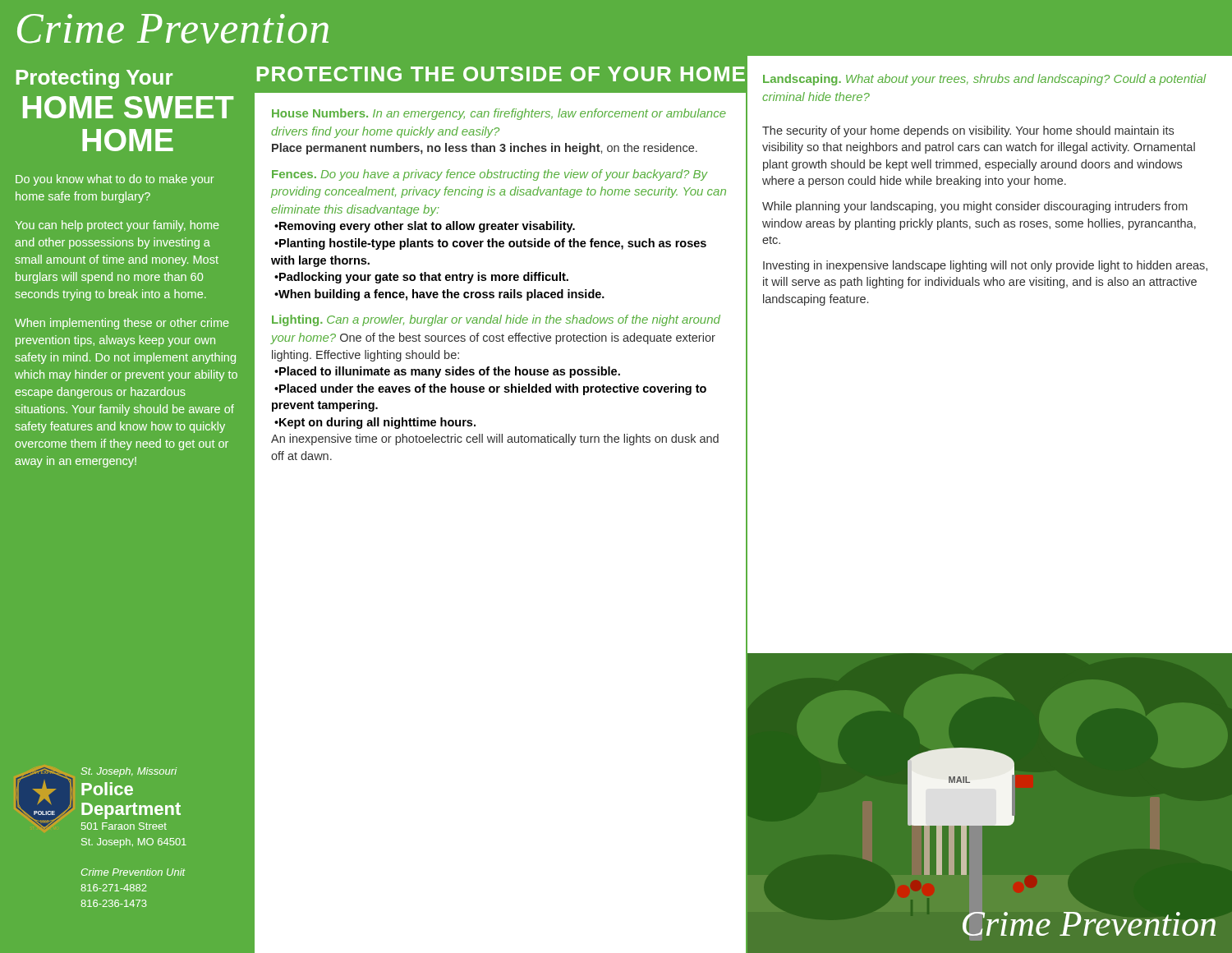Find the logo

click(x=44, y=800)
